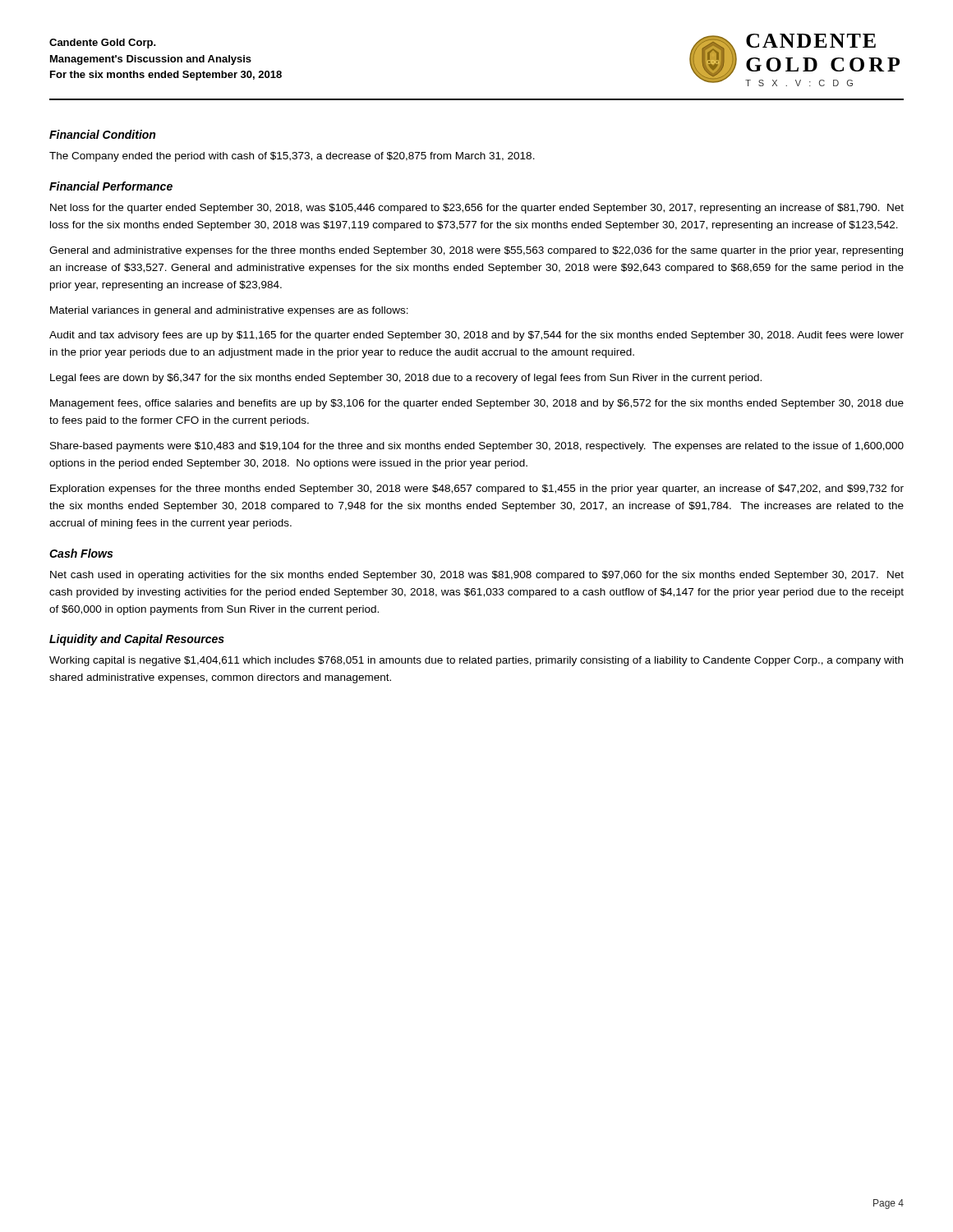Locate the block of text that opens with "Net loss for the"
Screen dimensions: 1232x953
(476, 216)
